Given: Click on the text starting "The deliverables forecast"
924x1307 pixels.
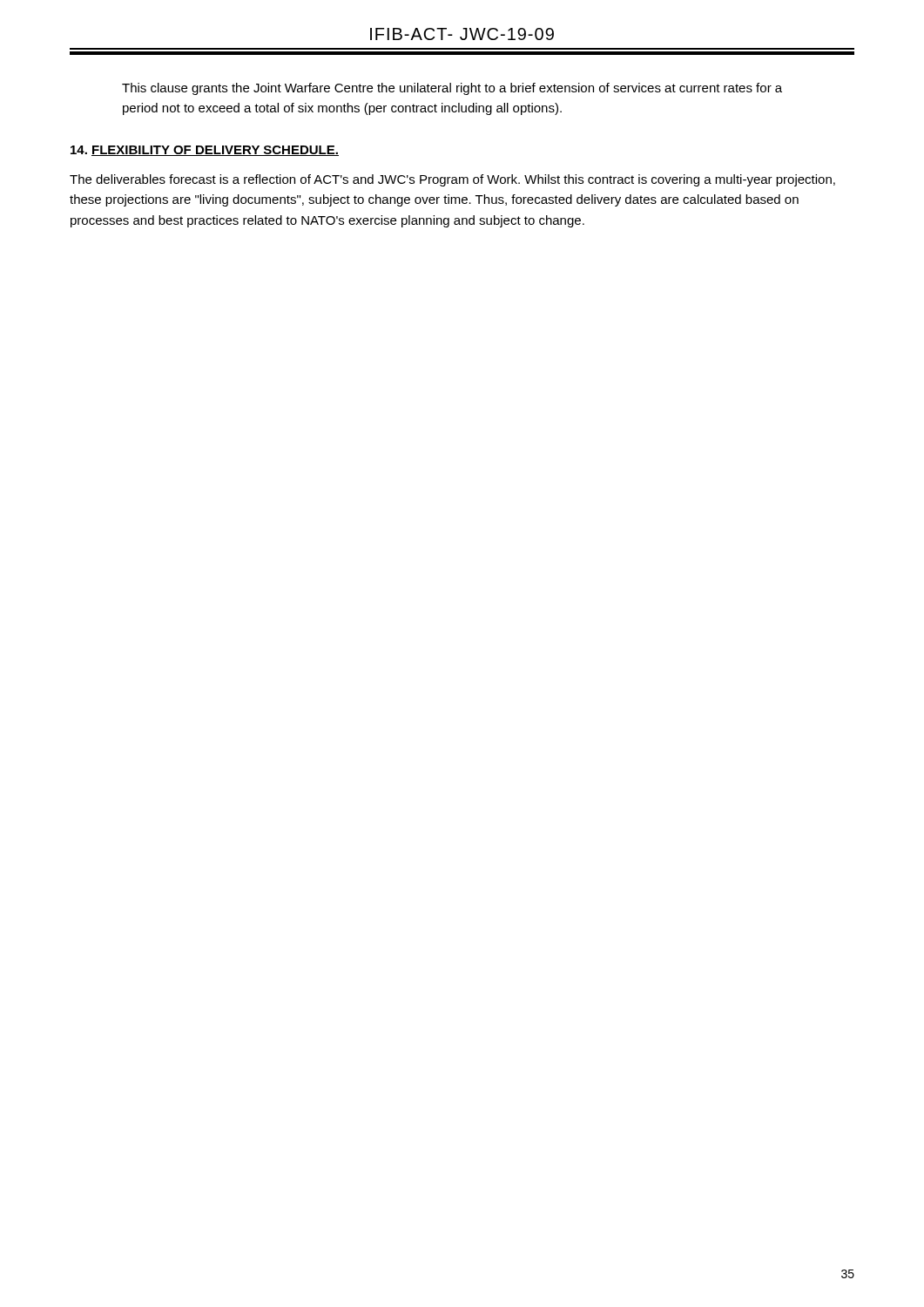Looking at the screenshot, I should [453, 199].
